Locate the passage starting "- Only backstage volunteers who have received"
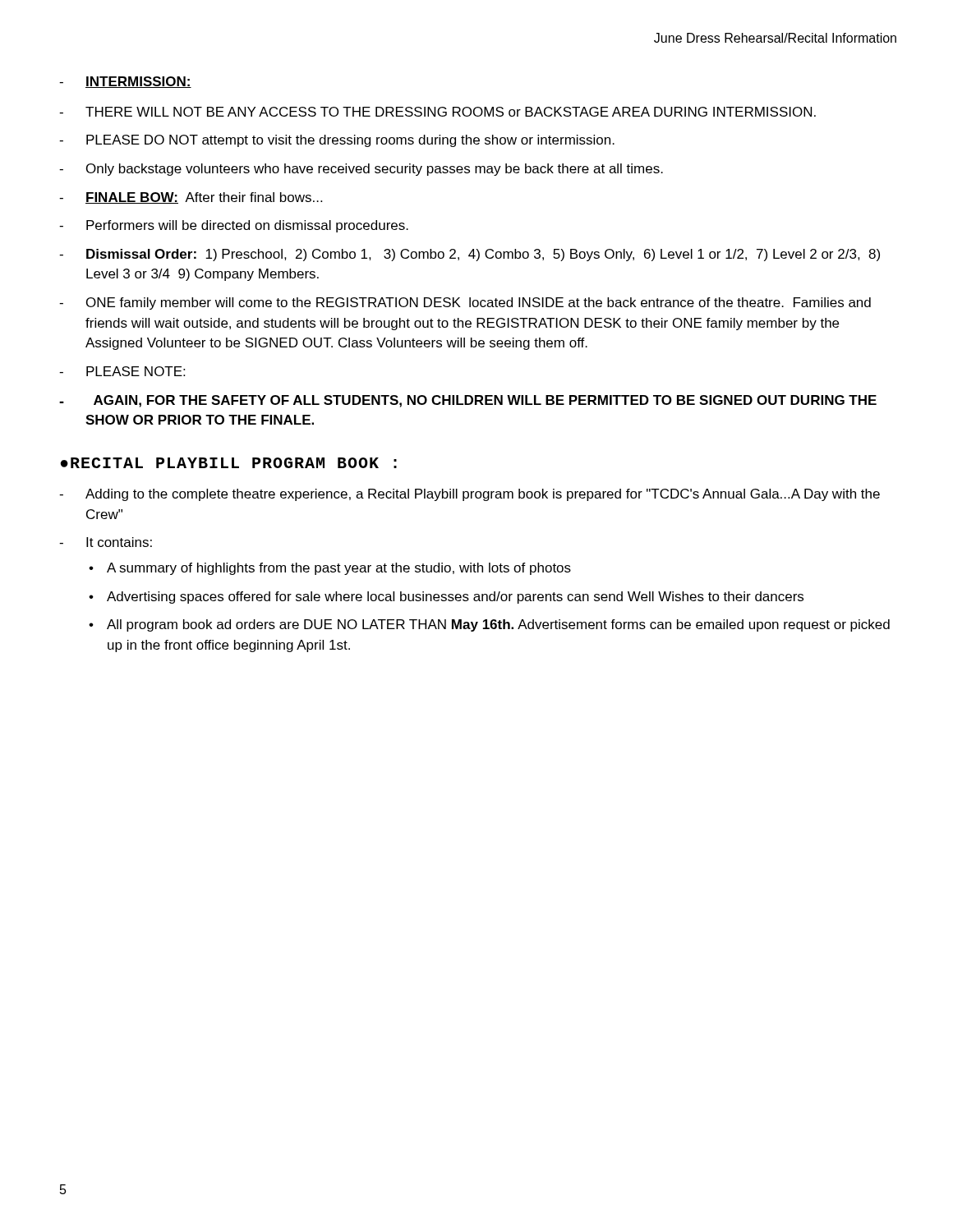This screenshot has width=953, height=1232. pyautogui.click(x=476, y=169)
